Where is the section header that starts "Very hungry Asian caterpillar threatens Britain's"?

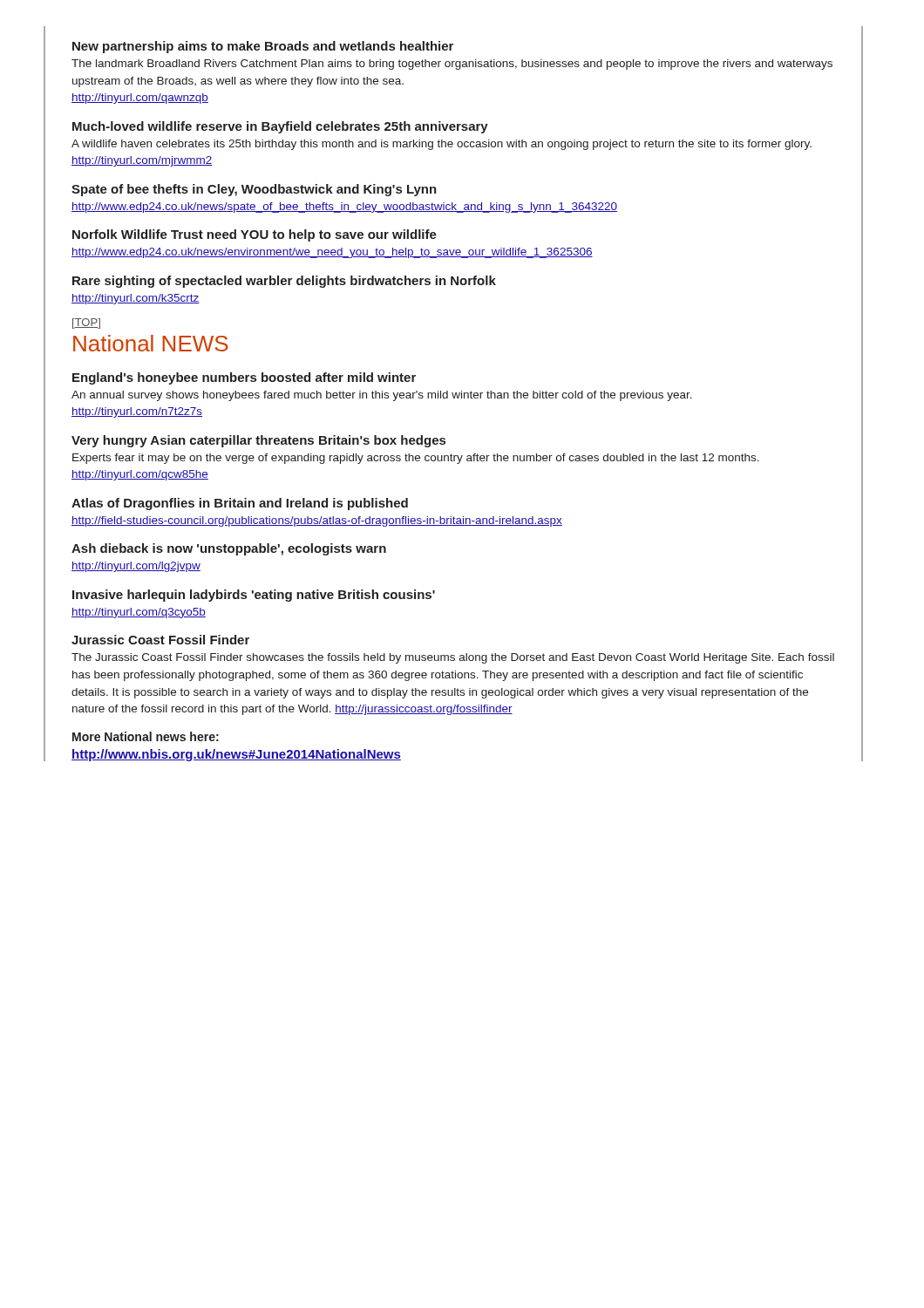(x=453, y=458)
